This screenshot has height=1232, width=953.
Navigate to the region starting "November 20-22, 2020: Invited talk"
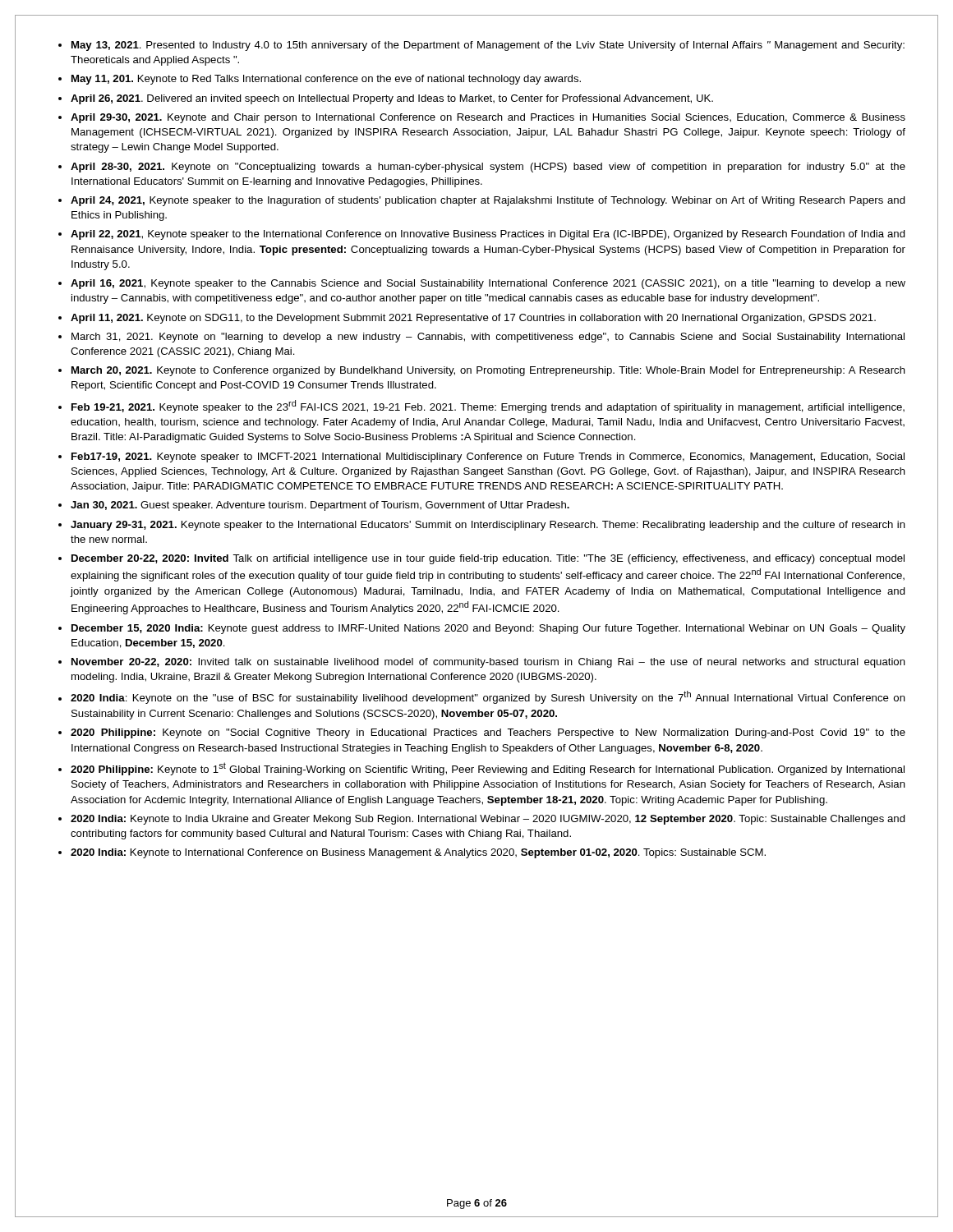488,669
